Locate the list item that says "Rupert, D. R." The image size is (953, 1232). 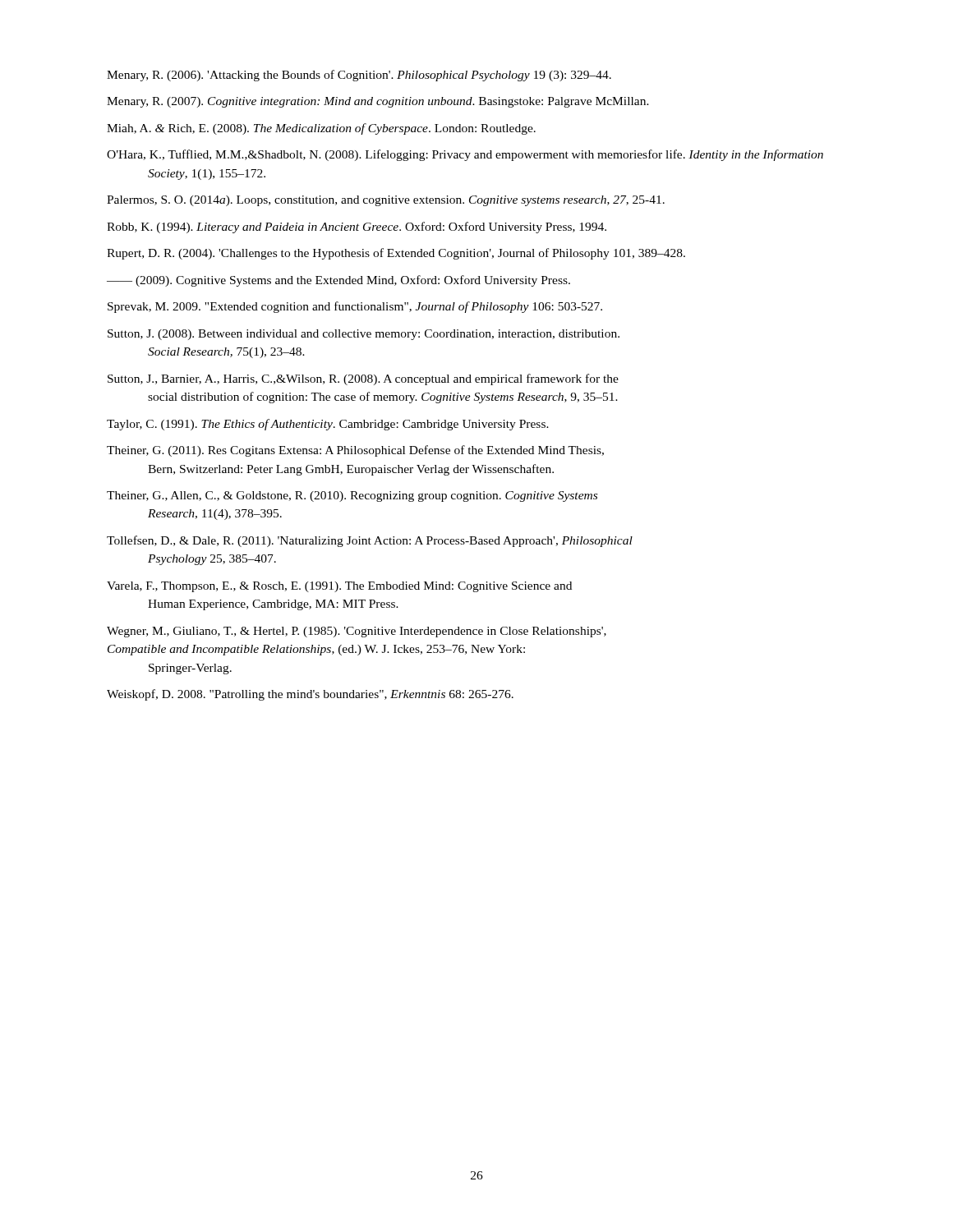click(x=396, y=253)
